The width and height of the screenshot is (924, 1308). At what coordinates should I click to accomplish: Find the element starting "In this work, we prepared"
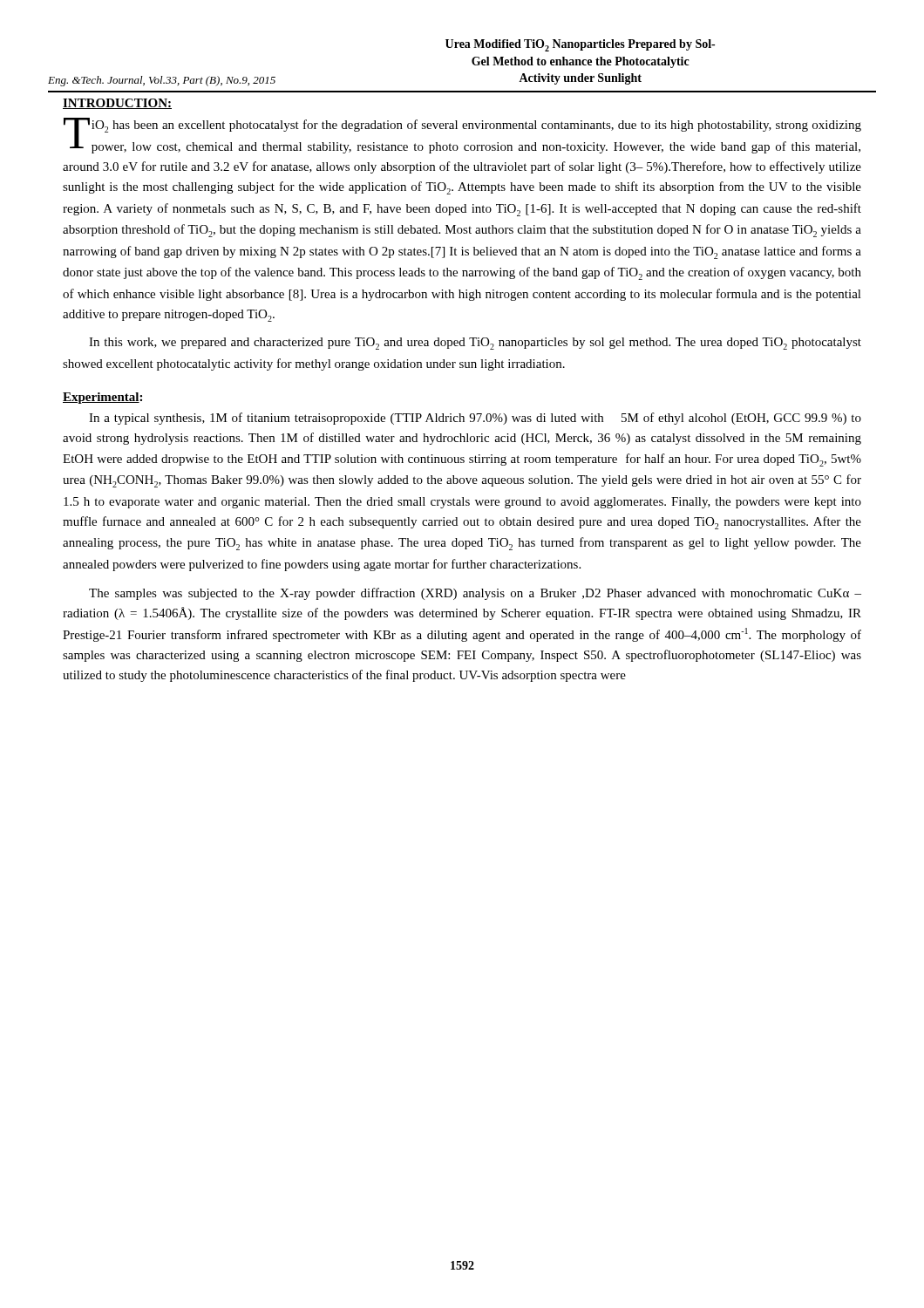pos(462,353)
